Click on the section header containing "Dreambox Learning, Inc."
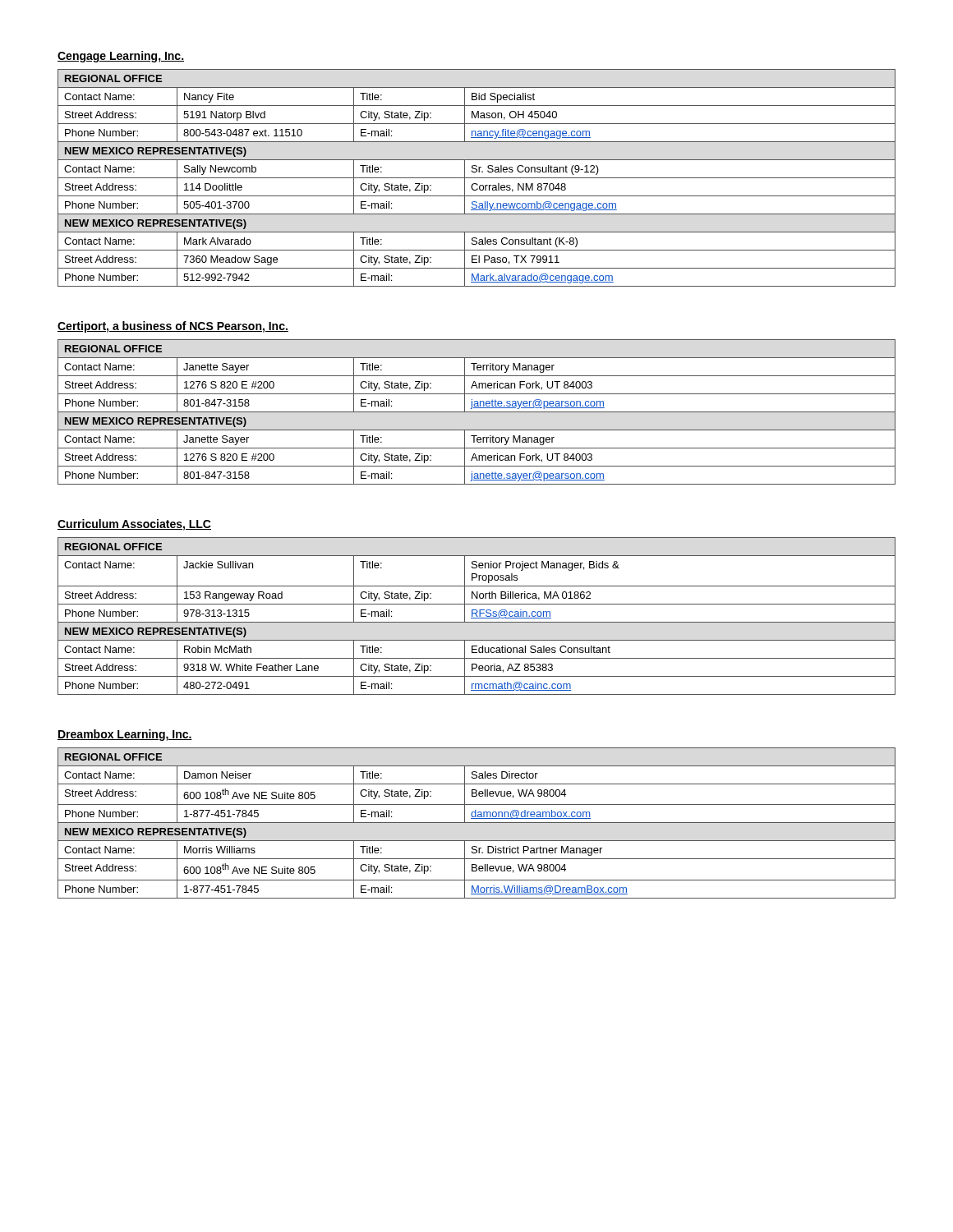The height and width of the screenshot is (1232, 953). [125, 734]
